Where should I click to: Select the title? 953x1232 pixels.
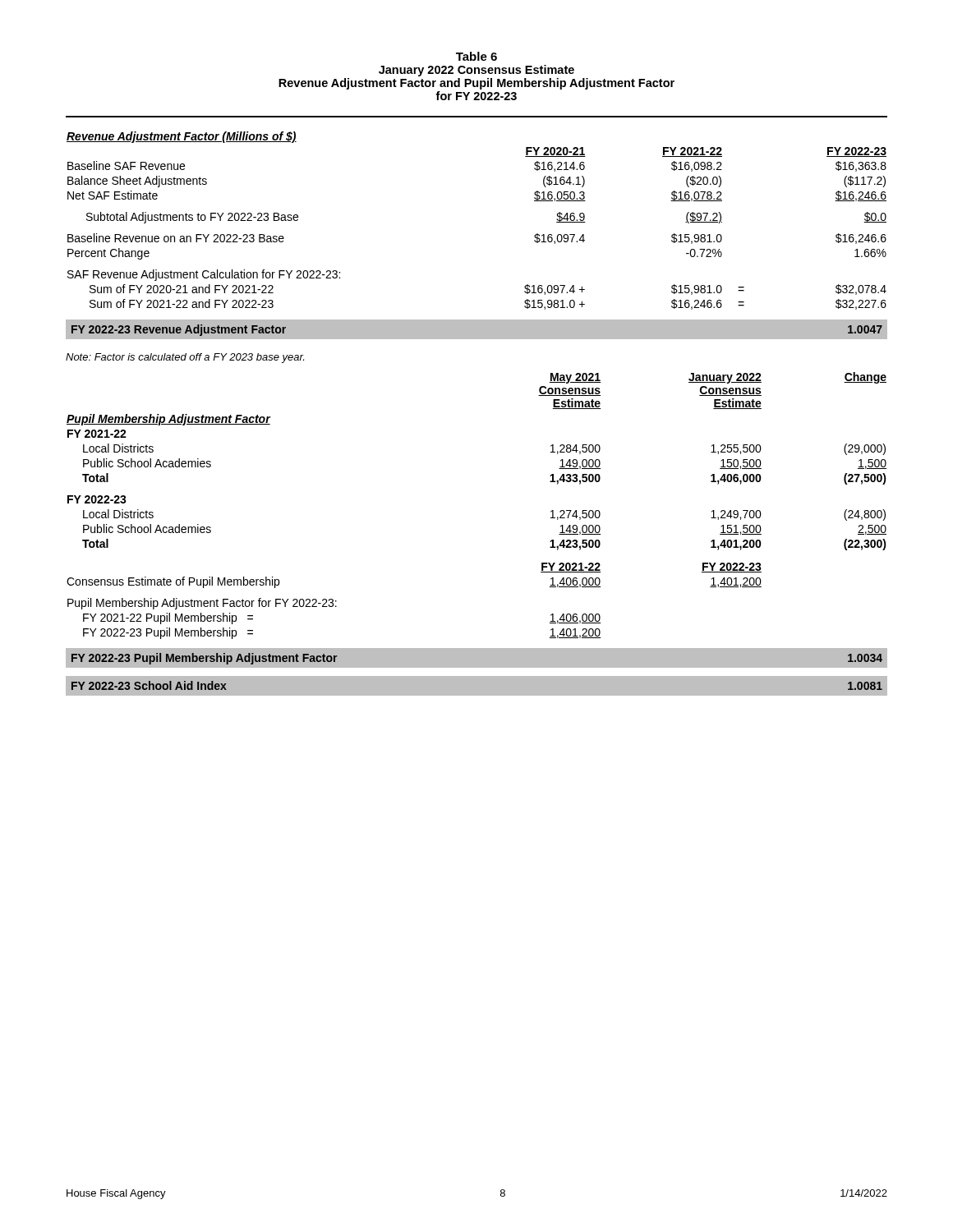[x=476, y=76]
